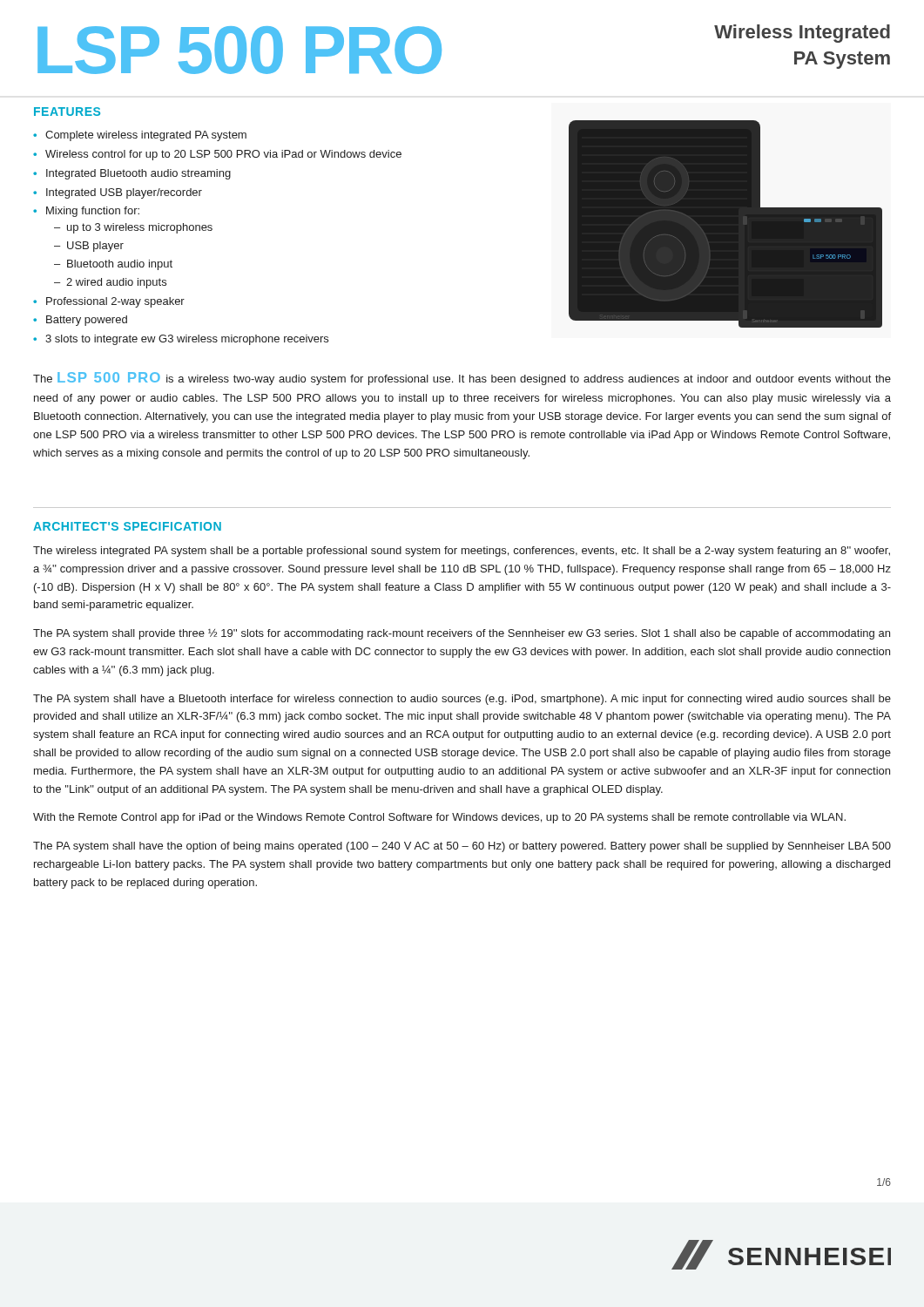Locate the region starting "ARCHITECT'S SPECIFICATION"
924x1307 pixels.
pos(128,526)
